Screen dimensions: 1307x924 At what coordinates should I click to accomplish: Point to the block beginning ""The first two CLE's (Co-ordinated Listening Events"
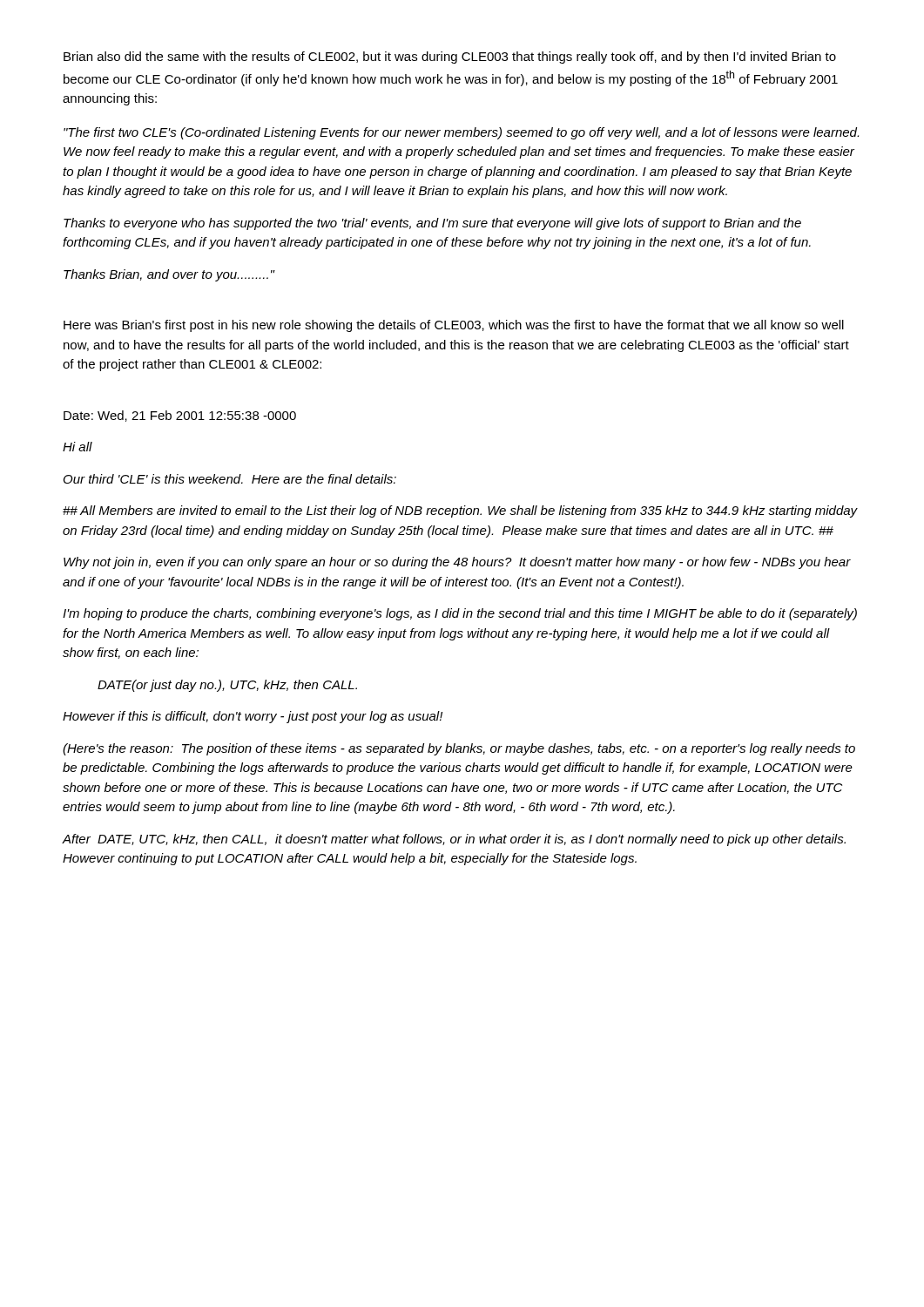click(462, 161)
